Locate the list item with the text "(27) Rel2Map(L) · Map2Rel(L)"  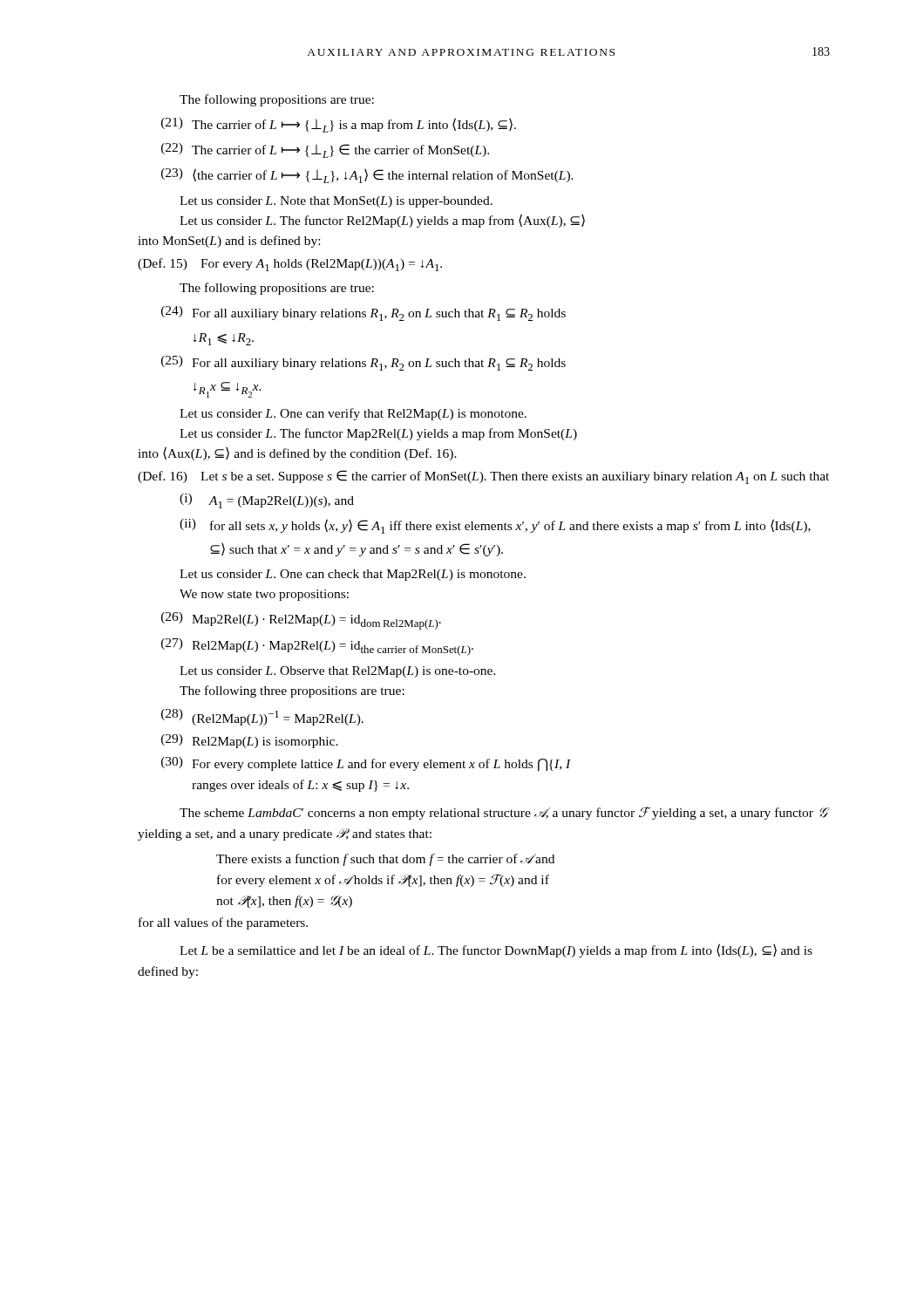(484, 646)
